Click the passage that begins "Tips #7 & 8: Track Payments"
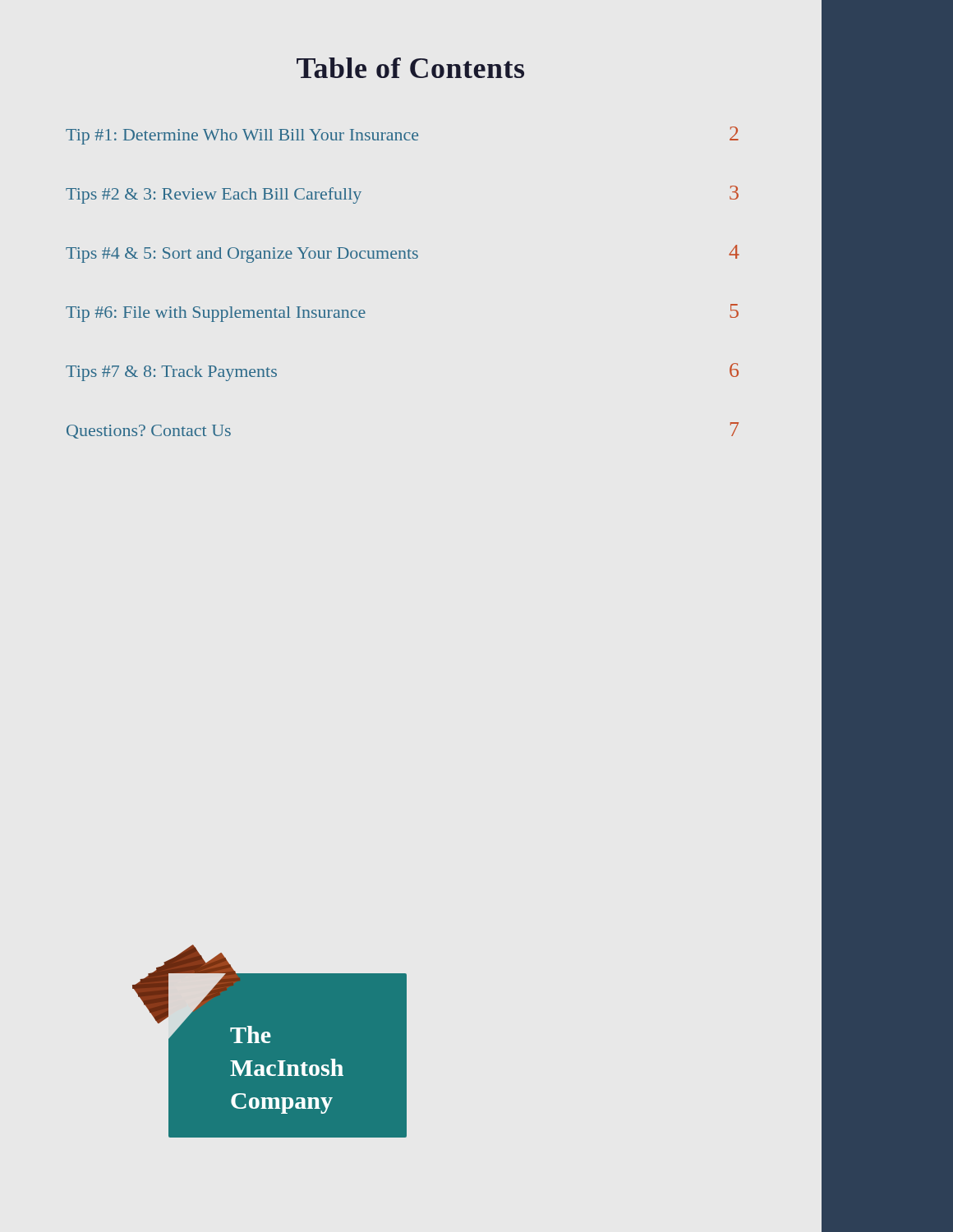Image resolution: width=953 pixels, height=1232 pixels. click(x=167, y=372)
